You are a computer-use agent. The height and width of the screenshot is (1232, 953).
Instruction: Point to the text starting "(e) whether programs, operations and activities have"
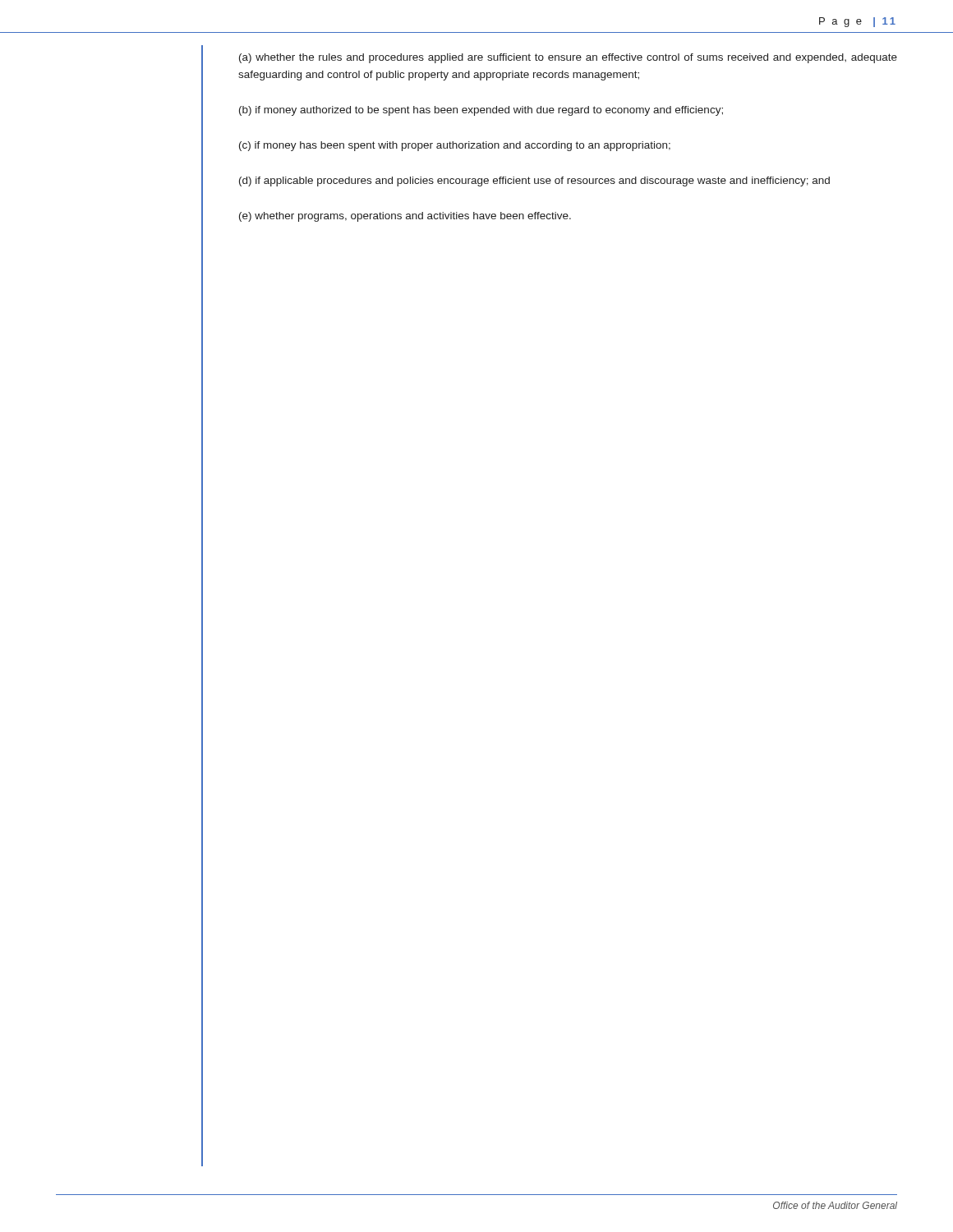coord(405,215)
